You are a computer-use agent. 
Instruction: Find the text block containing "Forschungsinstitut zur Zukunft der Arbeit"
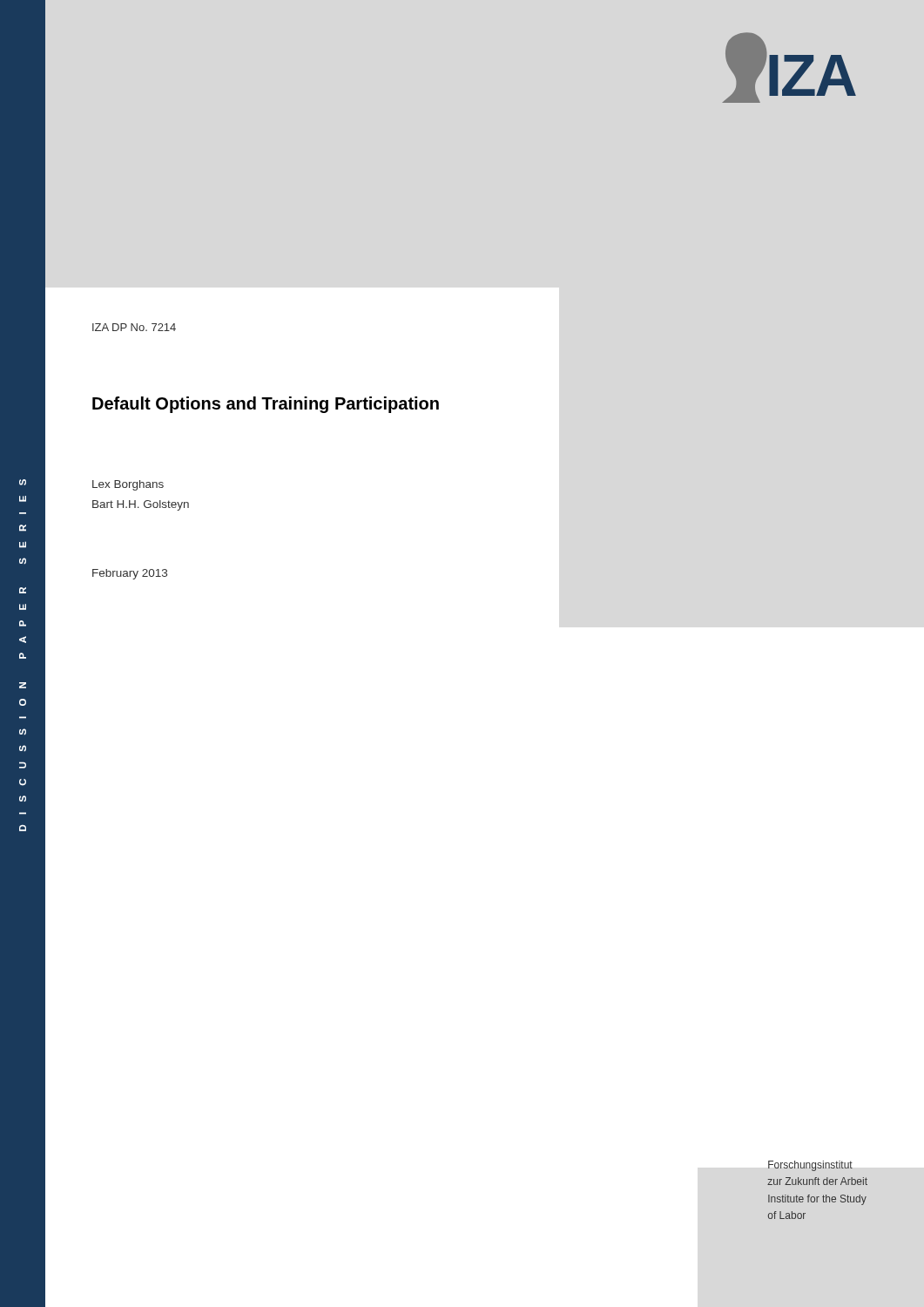click(x=817, y=1190)
